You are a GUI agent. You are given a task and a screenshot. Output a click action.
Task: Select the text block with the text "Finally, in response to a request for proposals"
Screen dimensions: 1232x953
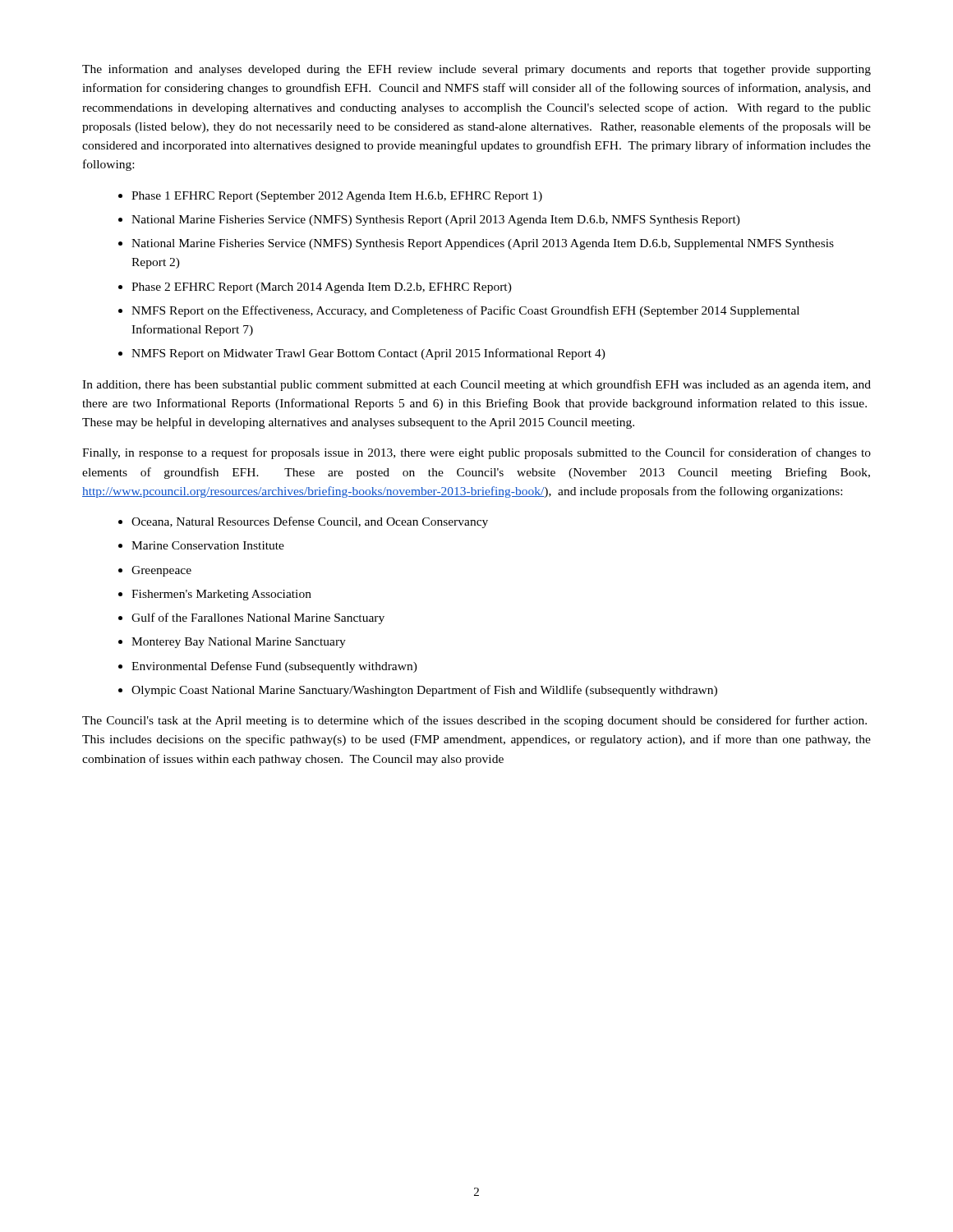point(476,471)
